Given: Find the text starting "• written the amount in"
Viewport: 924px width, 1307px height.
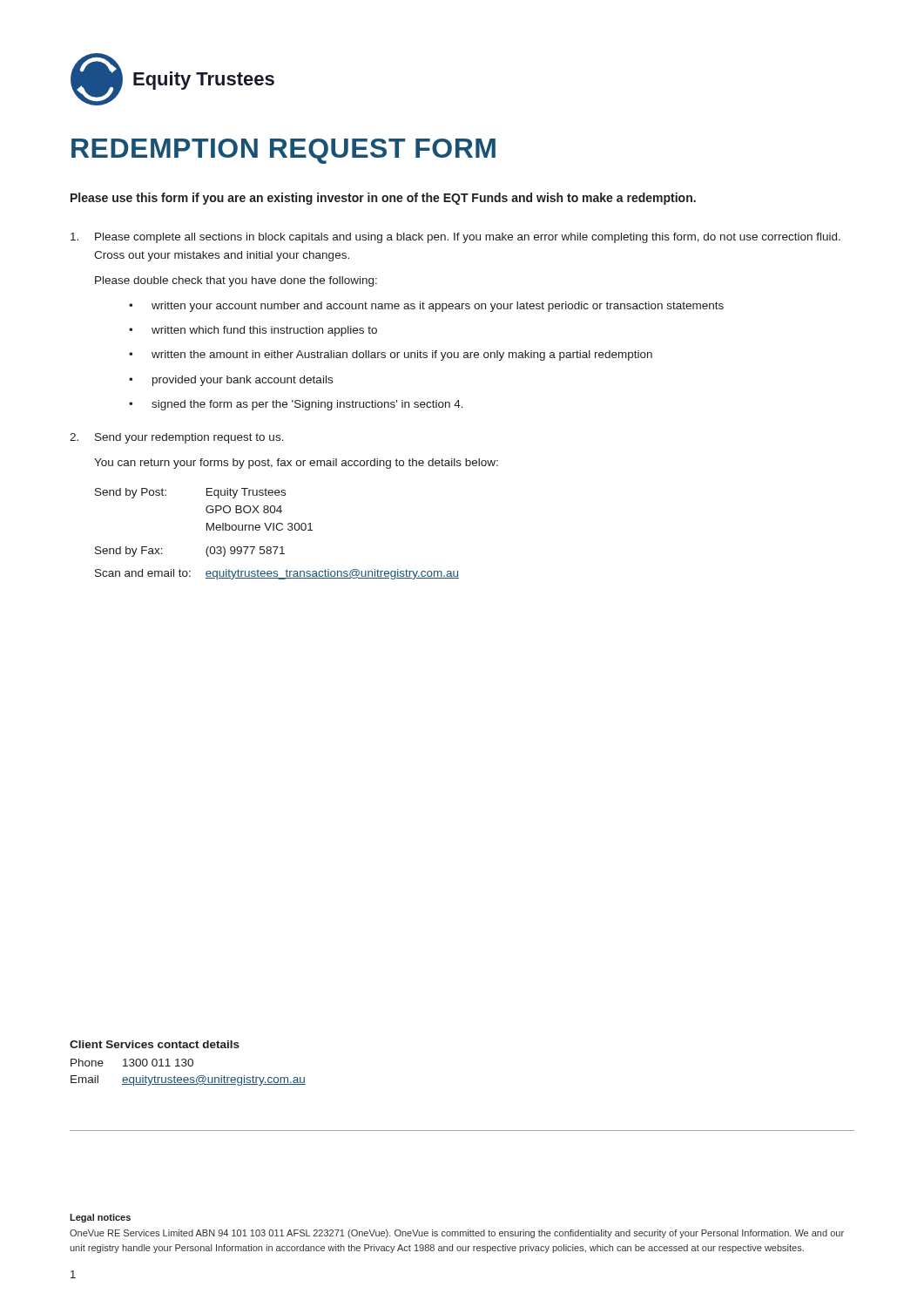Looking at the screenshot, I should click(391, 355).
